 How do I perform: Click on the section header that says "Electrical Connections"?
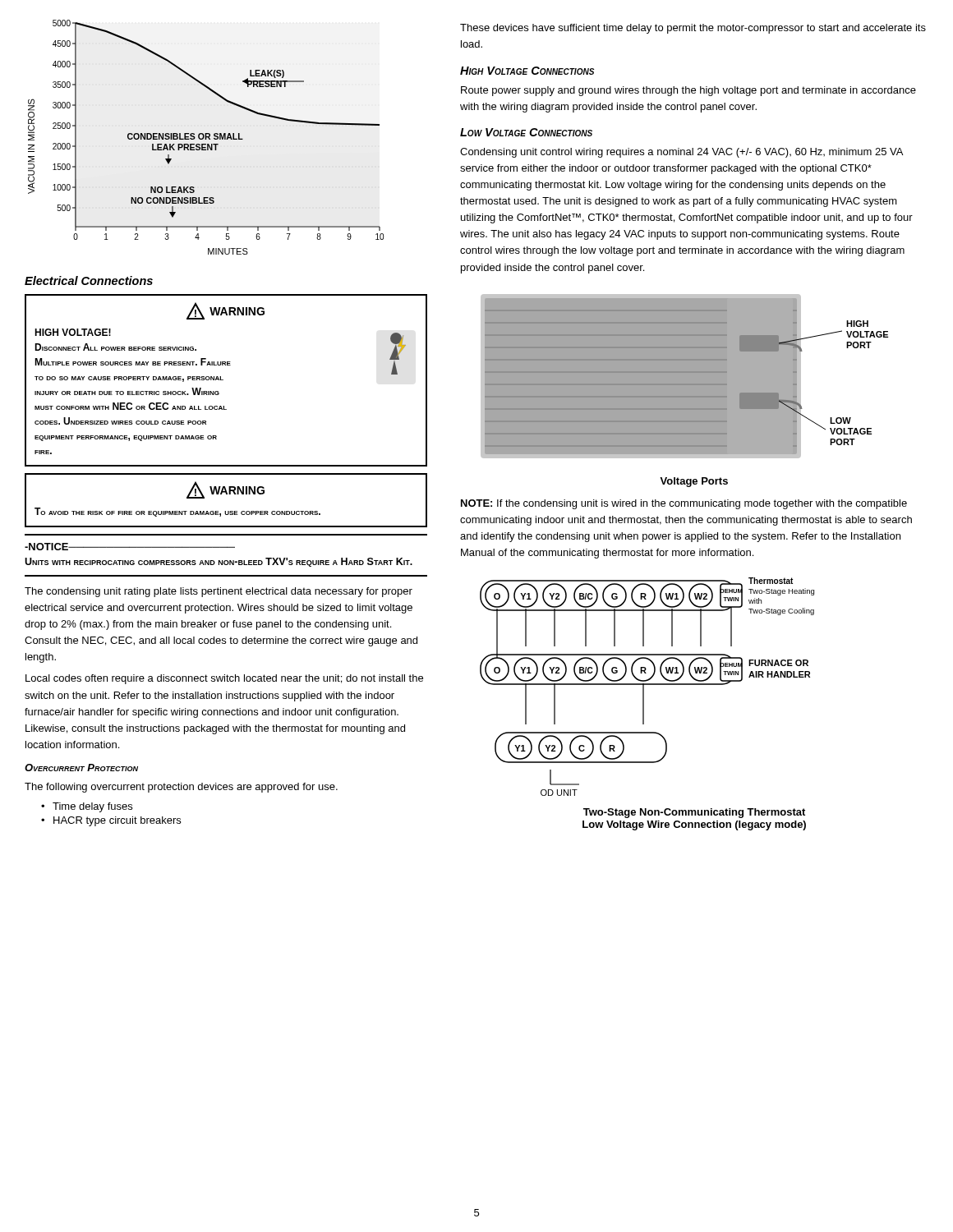pos(89,281)
